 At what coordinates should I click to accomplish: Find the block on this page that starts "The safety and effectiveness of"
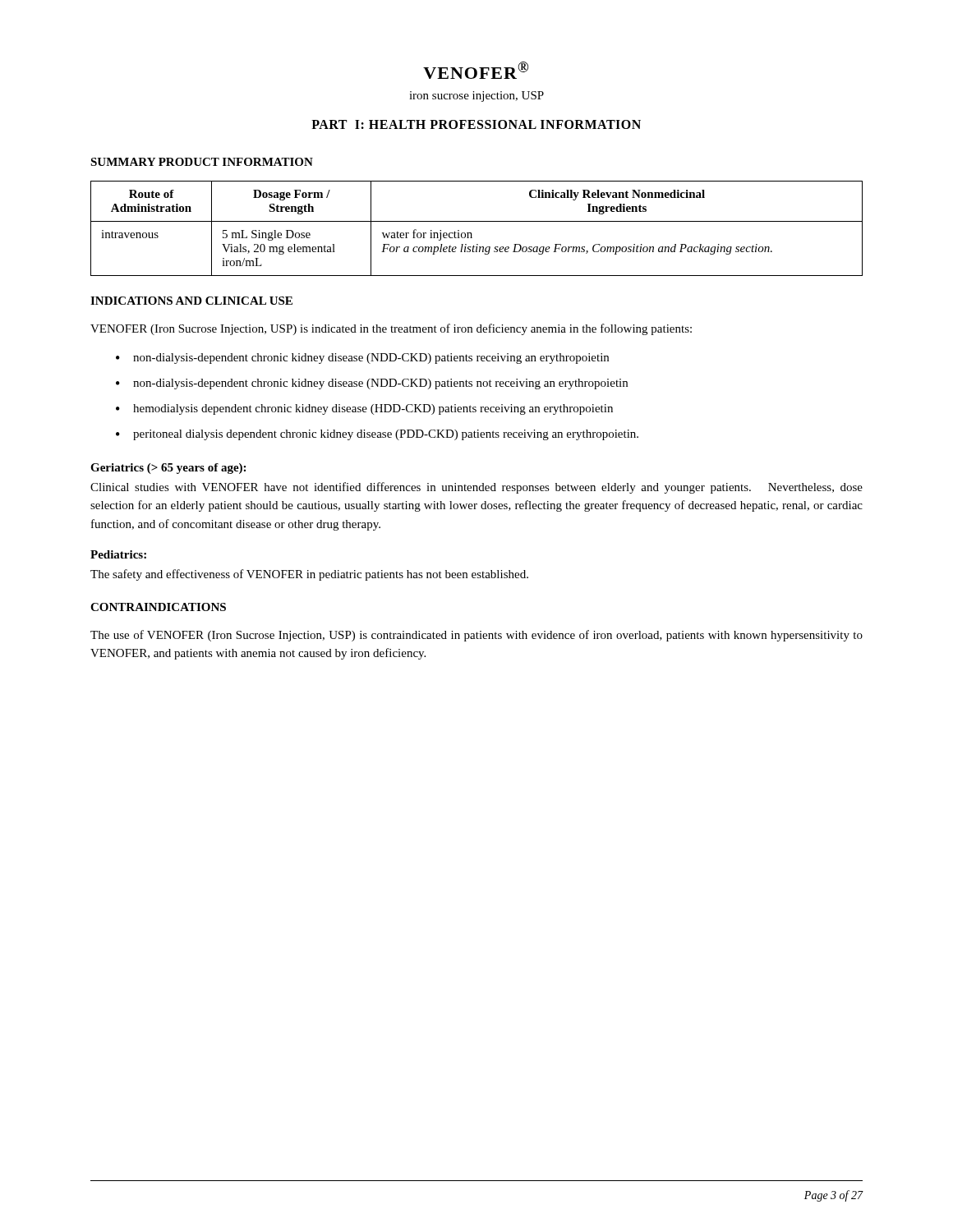pos(310,574)
